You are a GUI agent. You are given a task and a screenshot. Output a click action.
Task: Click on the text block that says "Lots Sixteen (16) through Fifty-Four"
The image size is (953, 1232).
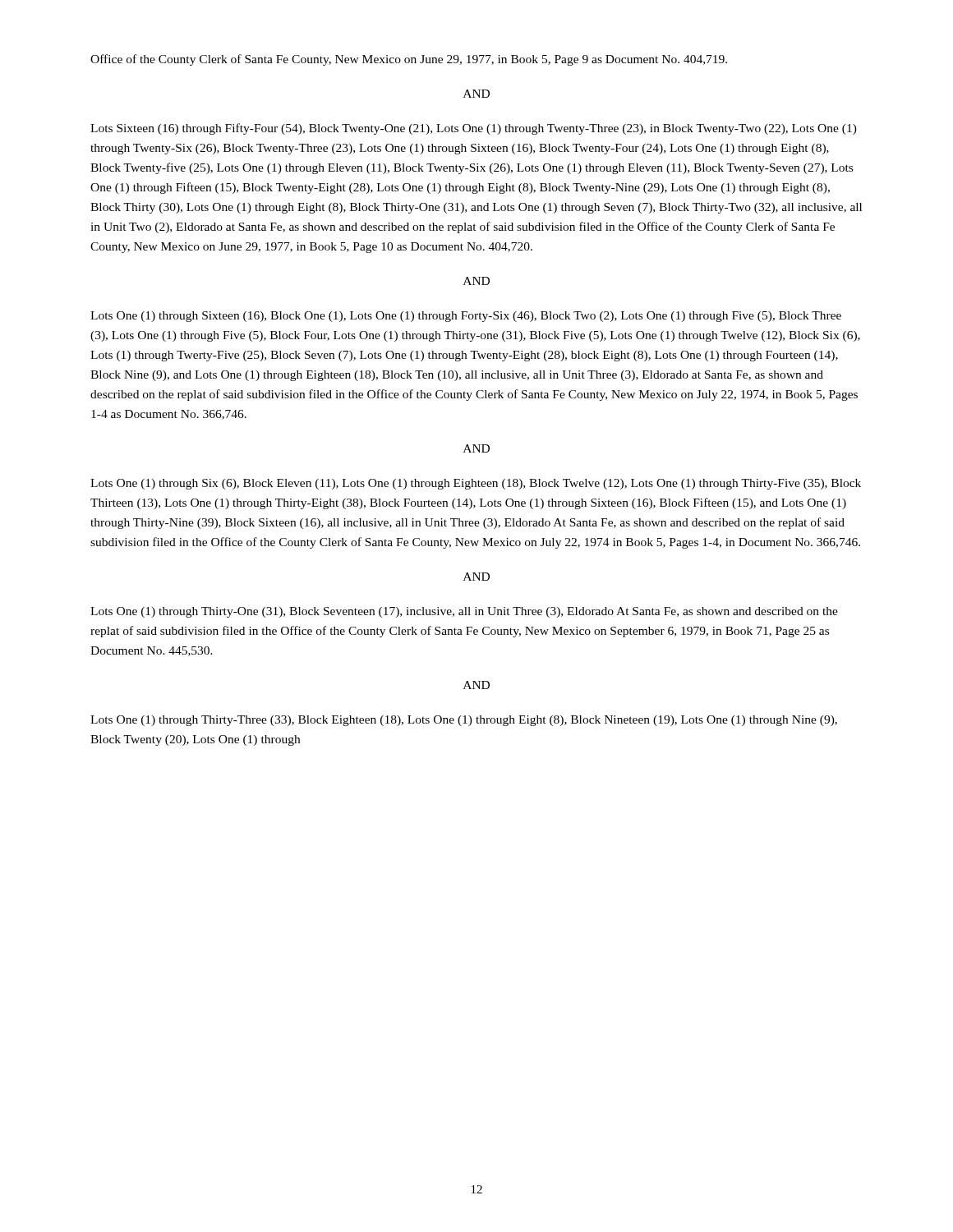click(x=476, y=187)
